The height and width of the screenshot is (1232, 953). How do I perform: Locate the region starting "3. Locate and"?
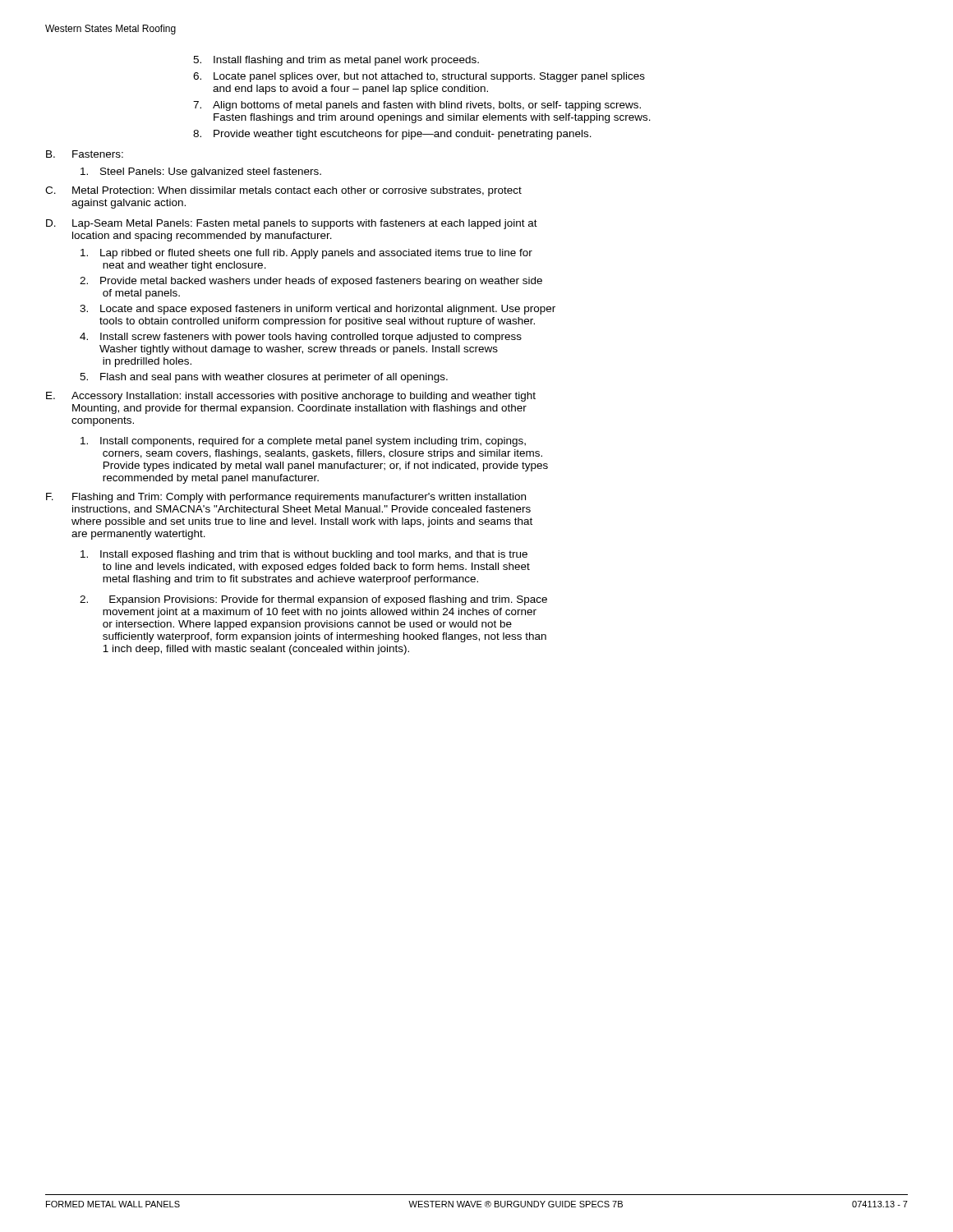(x=494, y=315)
